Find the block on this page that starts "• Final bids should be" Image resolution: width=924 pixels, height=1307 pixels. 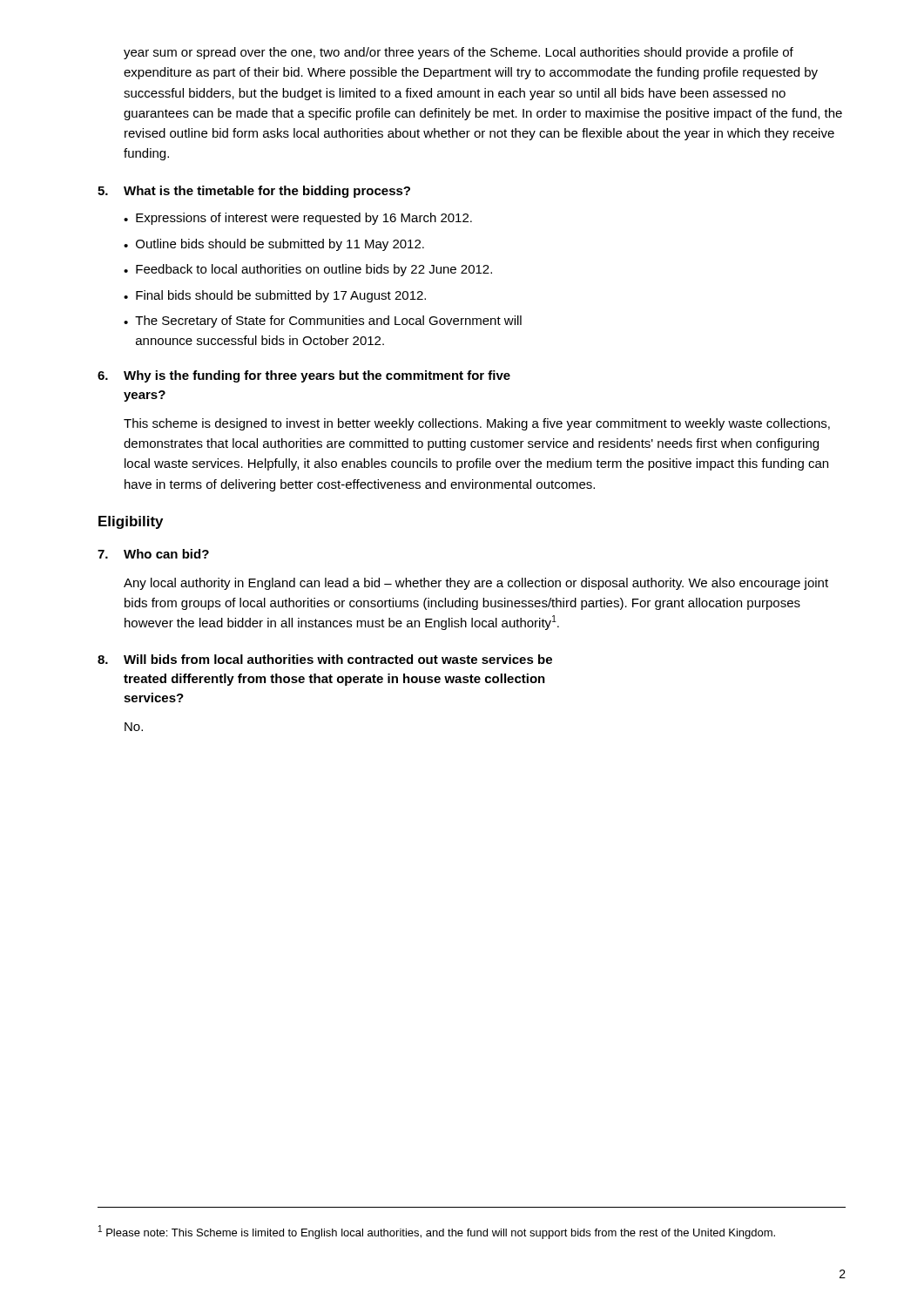click(x=275, y=296)
